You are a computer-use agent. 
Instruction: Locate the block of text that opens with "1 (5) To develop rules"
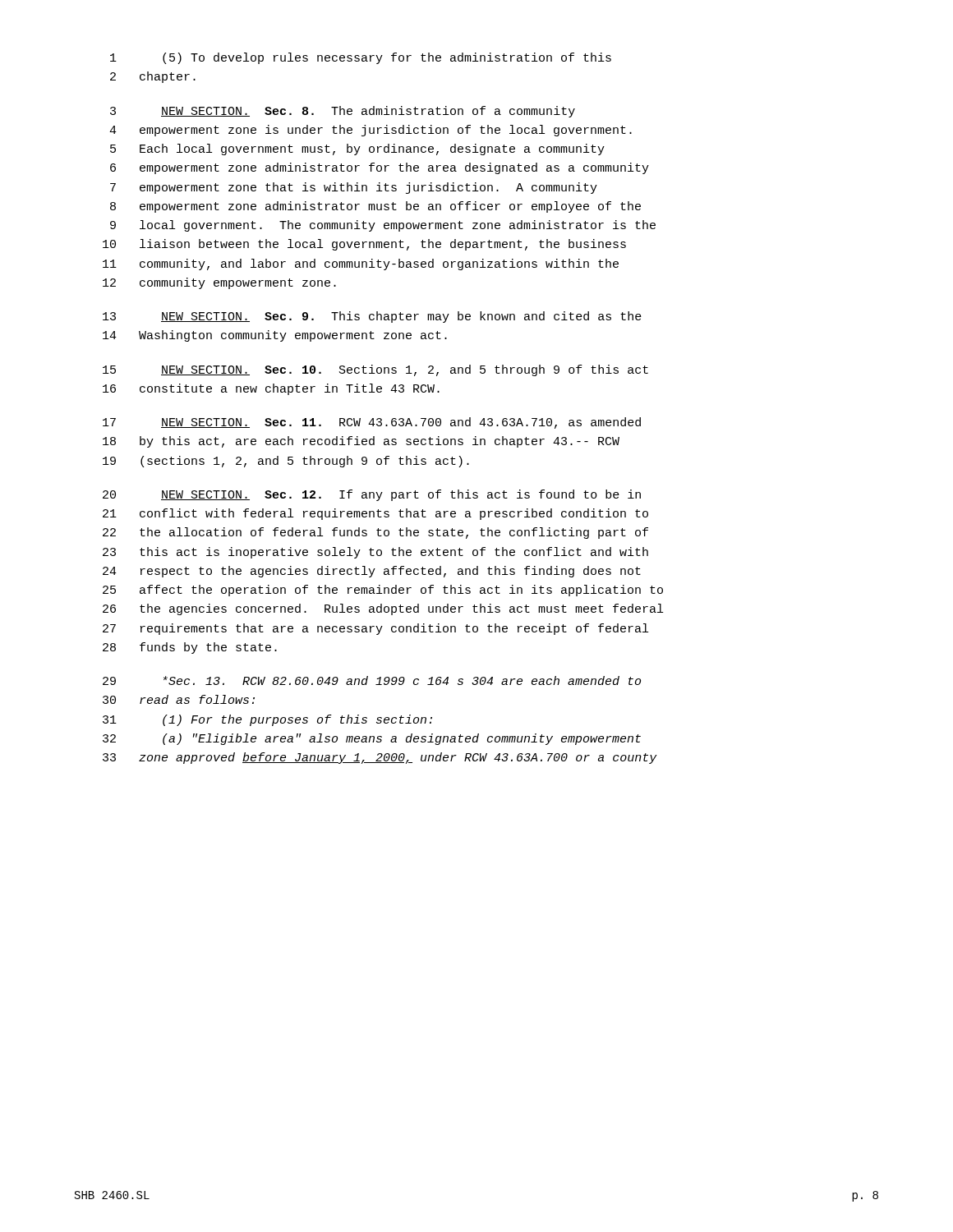coord(476,68)
